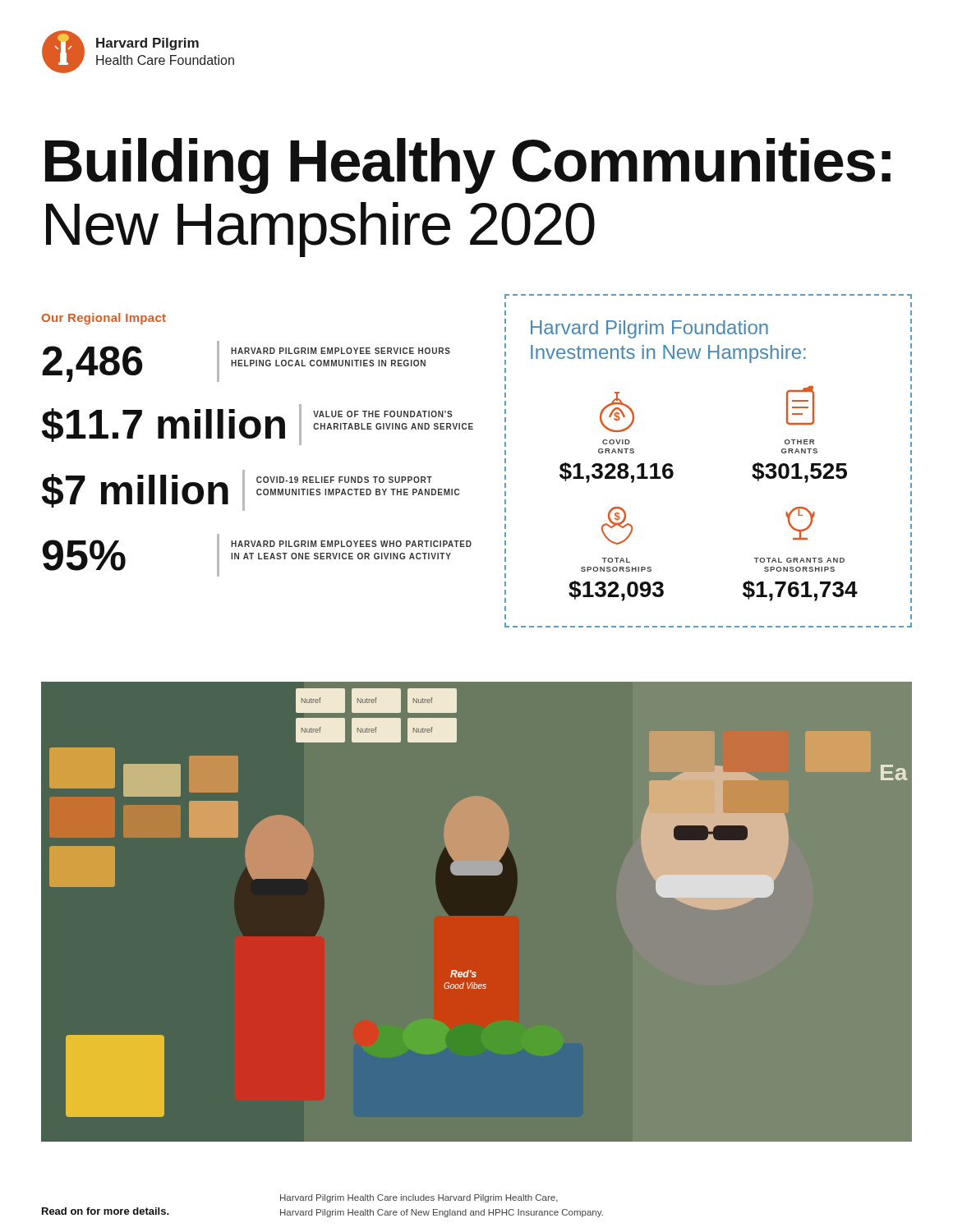Point to the title beginning "Building Healthy Communities: New"
Viewport: 953px width, 1232px height.
[x=476, y=193]
